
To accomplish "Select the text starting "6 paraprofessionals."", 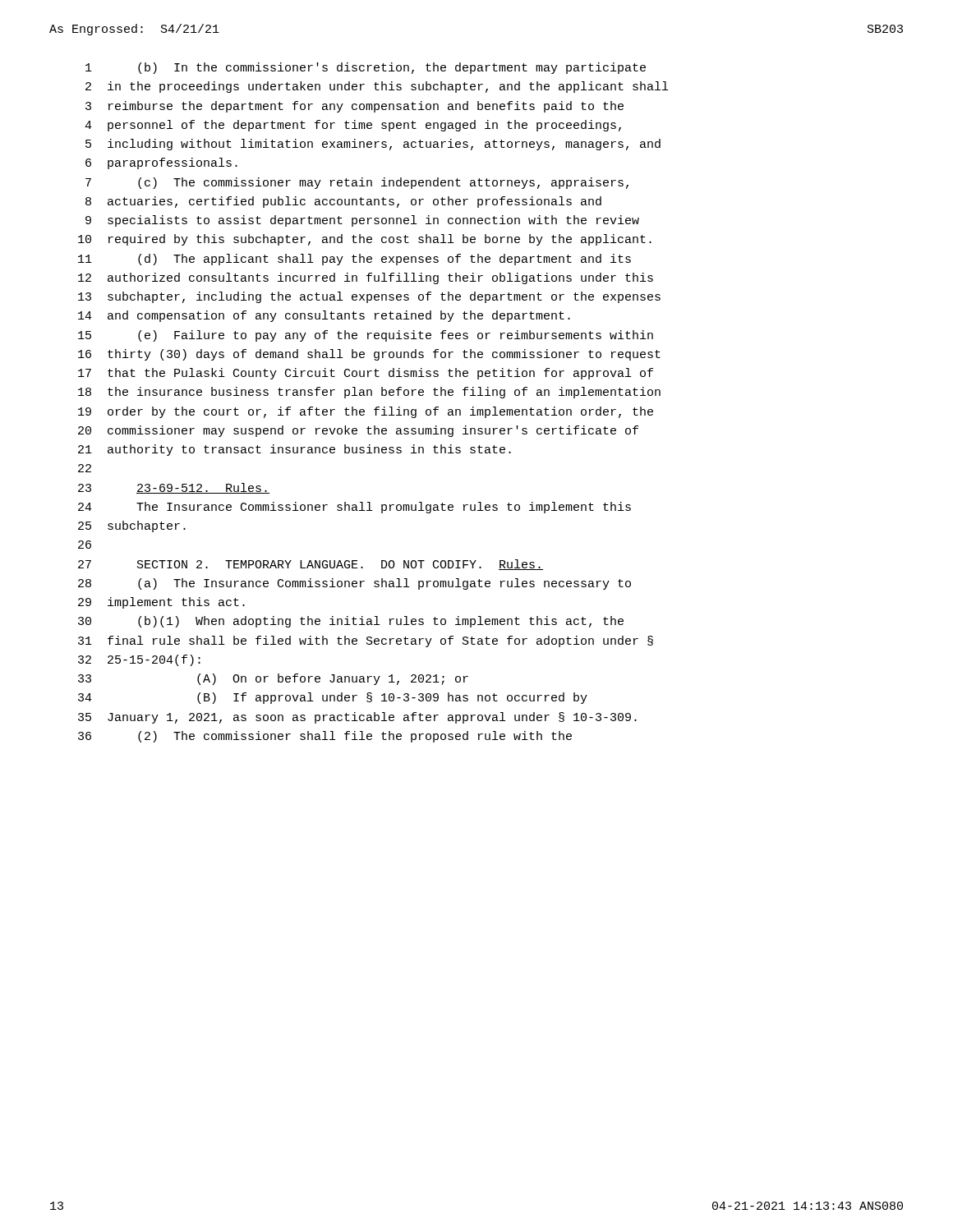I will 161,163.
